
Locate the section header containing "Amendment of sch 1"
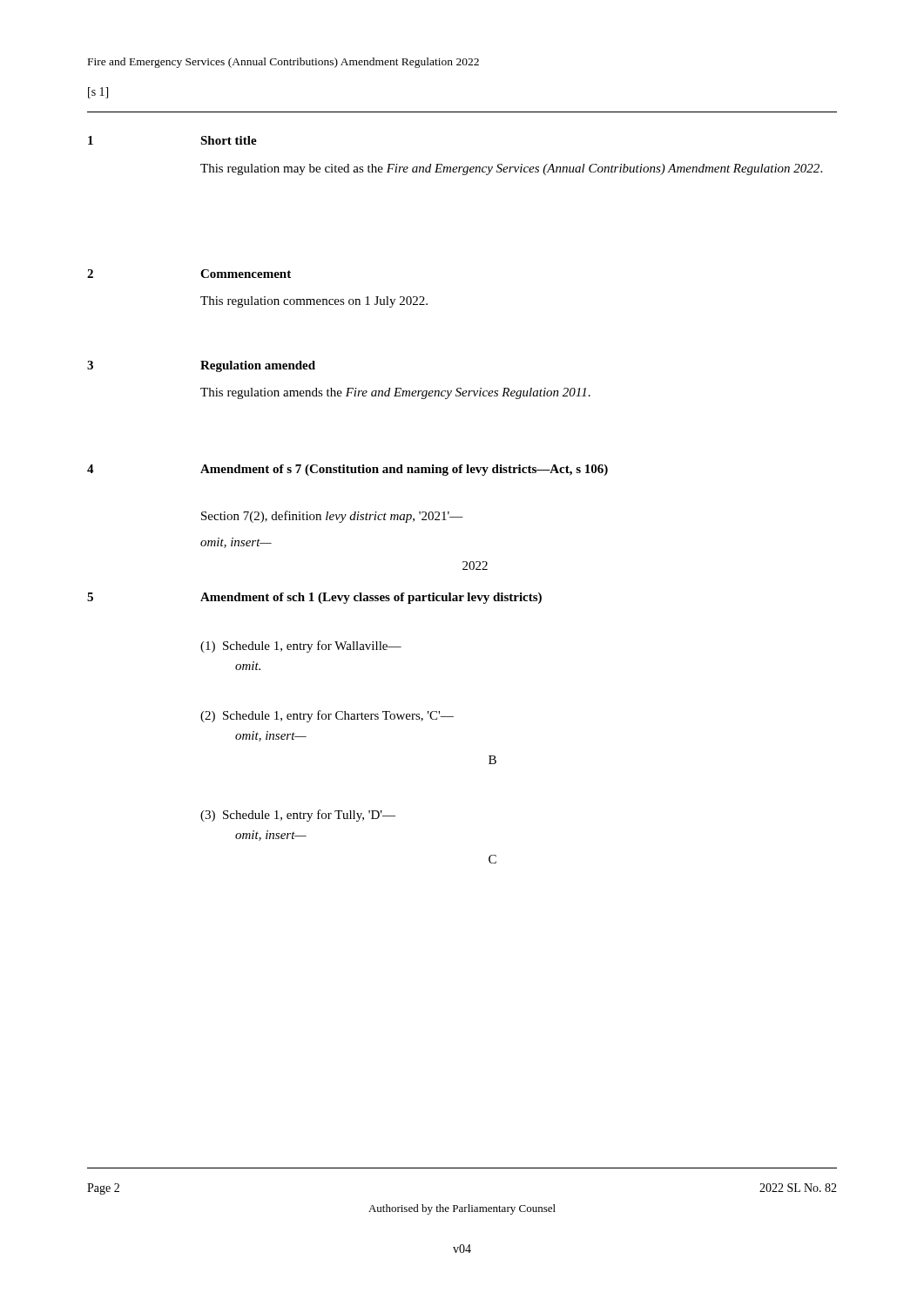[371, 597]
